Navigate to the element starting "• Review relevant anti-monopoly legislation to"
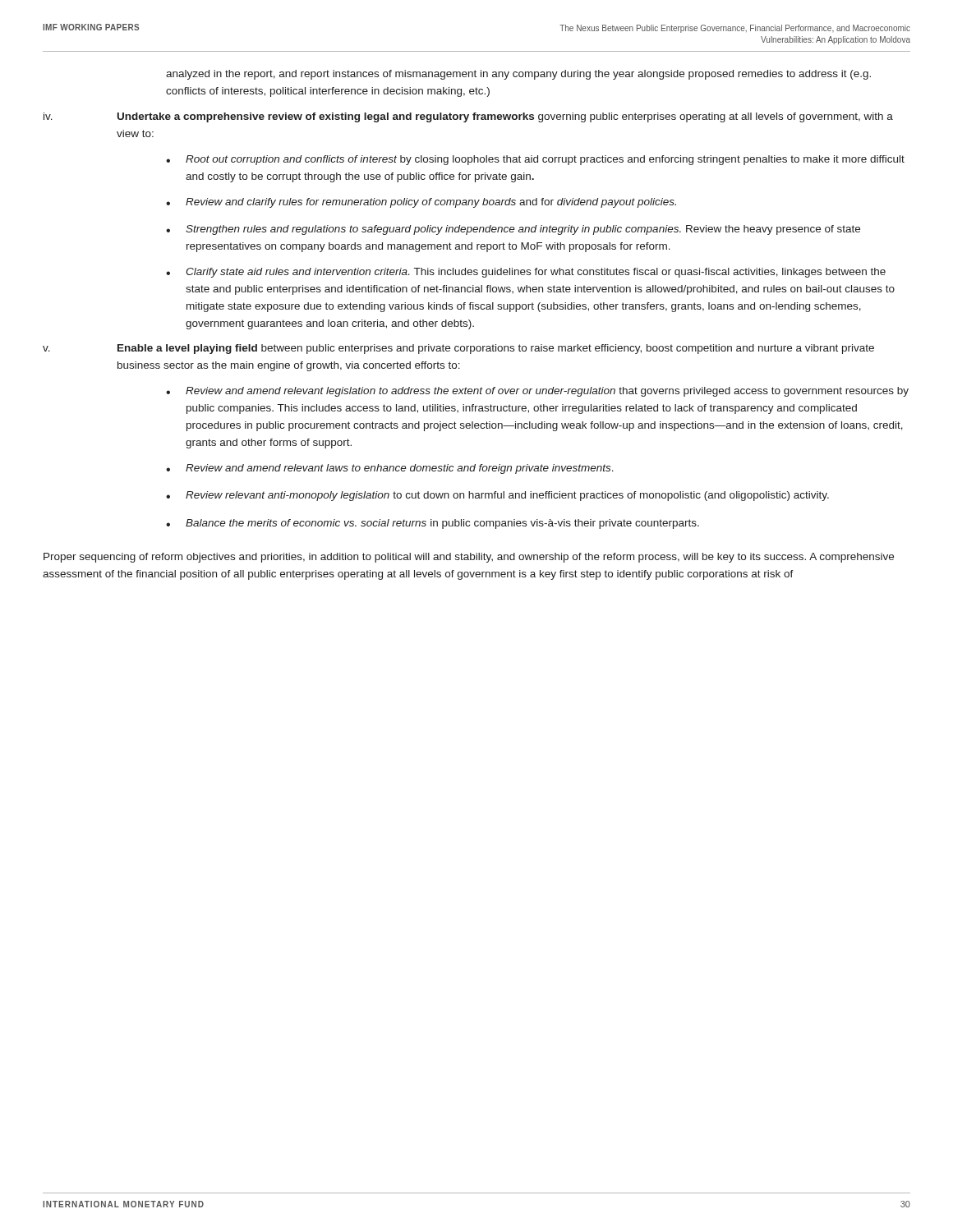This screenshot has height=1232, width=953. 538,497
